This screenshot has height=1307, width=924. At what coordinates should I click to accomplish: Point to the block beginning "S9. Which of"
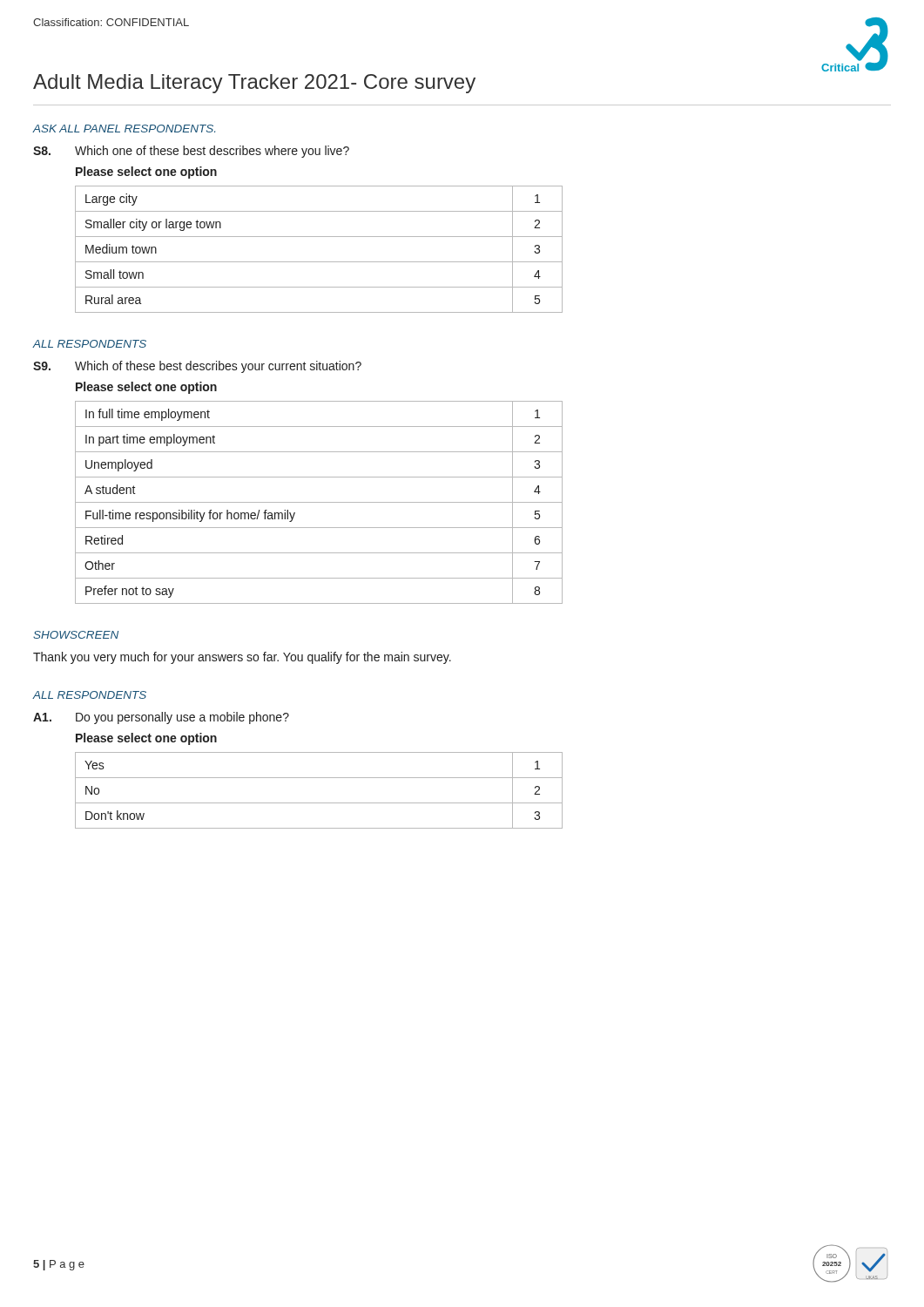pyautogui.click(x=197, y=366)
